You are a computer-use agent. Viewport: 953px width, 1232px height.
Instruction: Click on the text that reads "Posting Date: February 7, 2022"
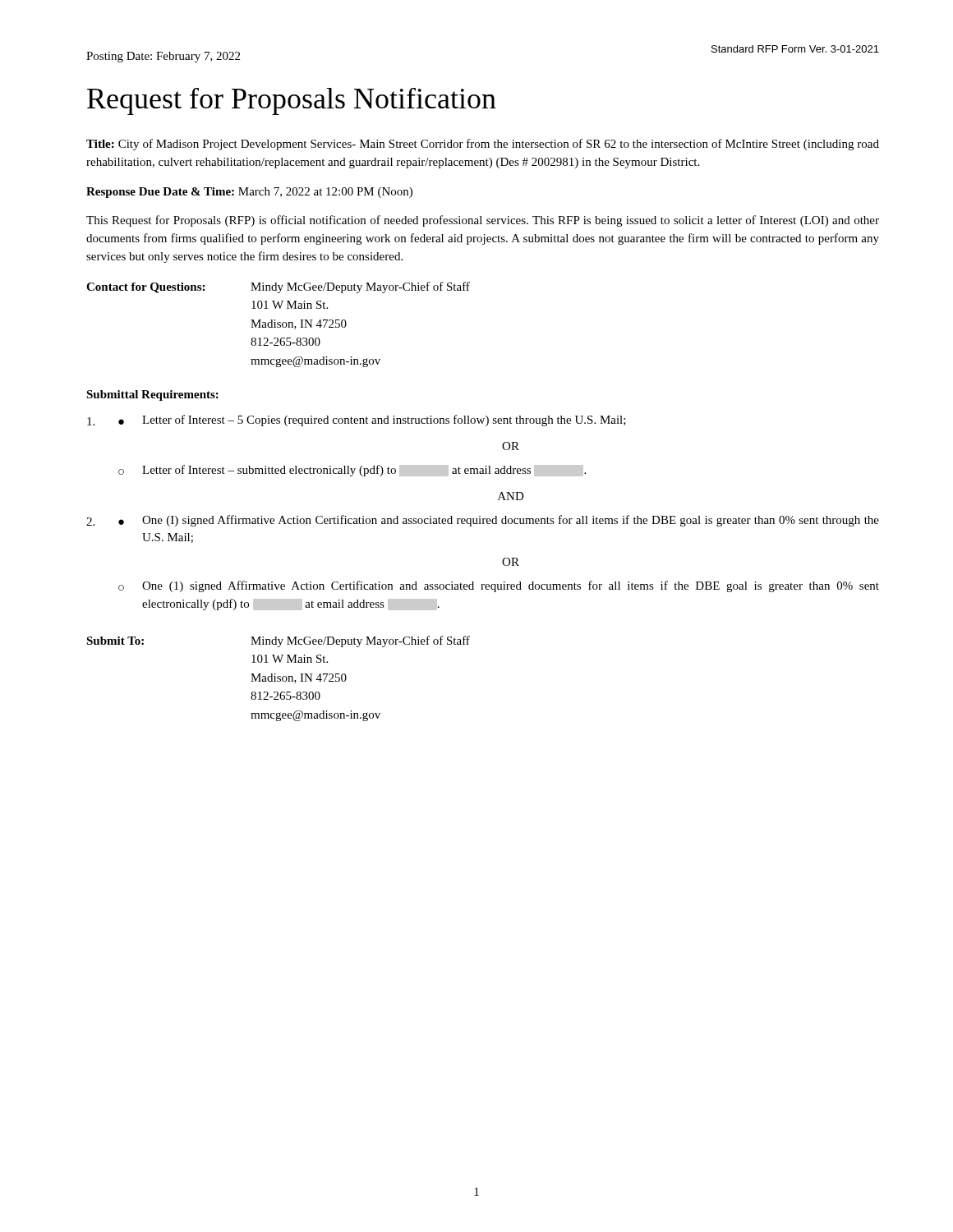tap(163, 56)
